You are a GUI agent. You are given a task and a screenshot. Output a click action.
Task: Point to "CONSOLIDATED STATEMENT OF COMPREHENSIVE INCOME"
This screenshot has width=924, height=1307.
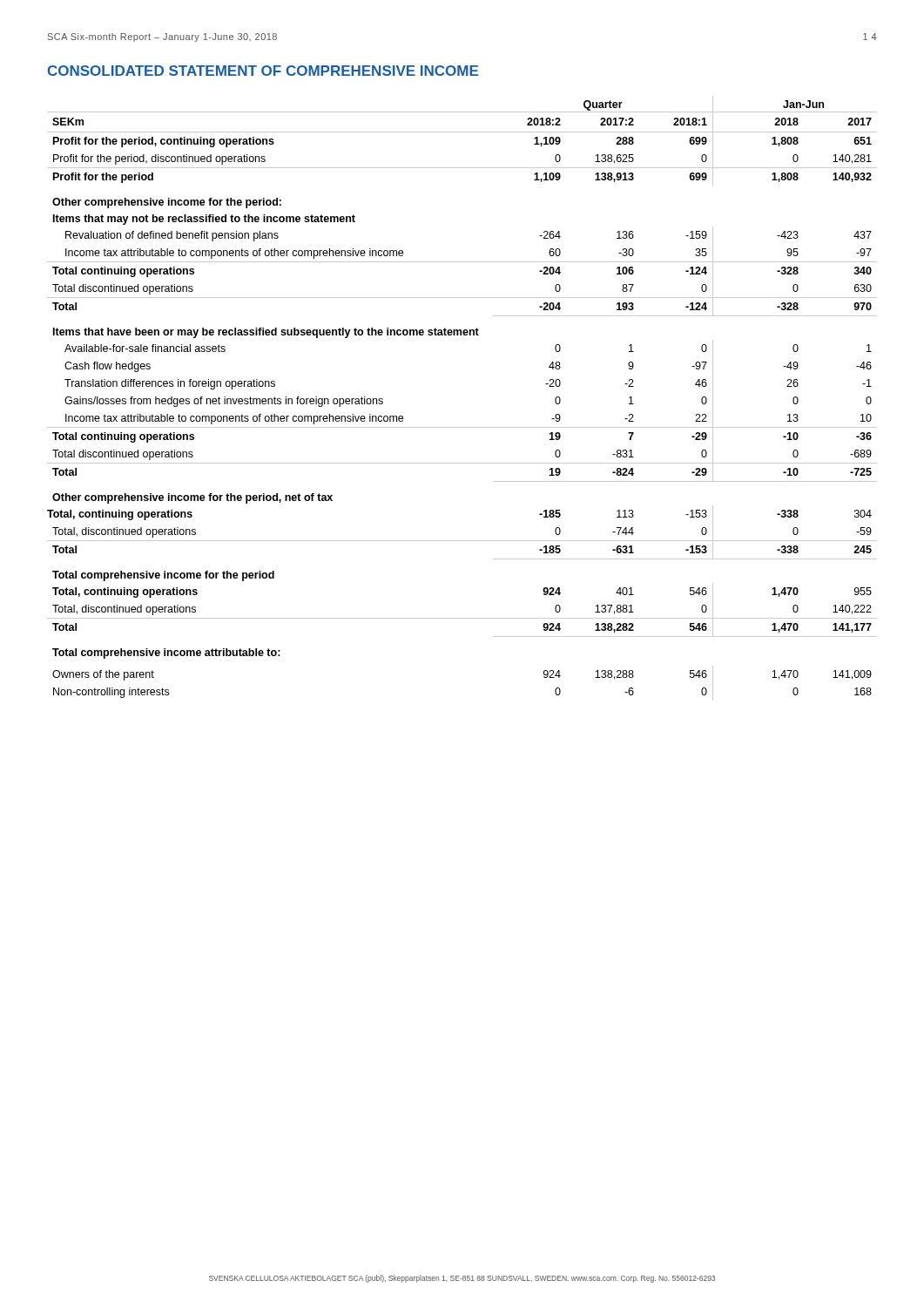[x=263, y=71]
